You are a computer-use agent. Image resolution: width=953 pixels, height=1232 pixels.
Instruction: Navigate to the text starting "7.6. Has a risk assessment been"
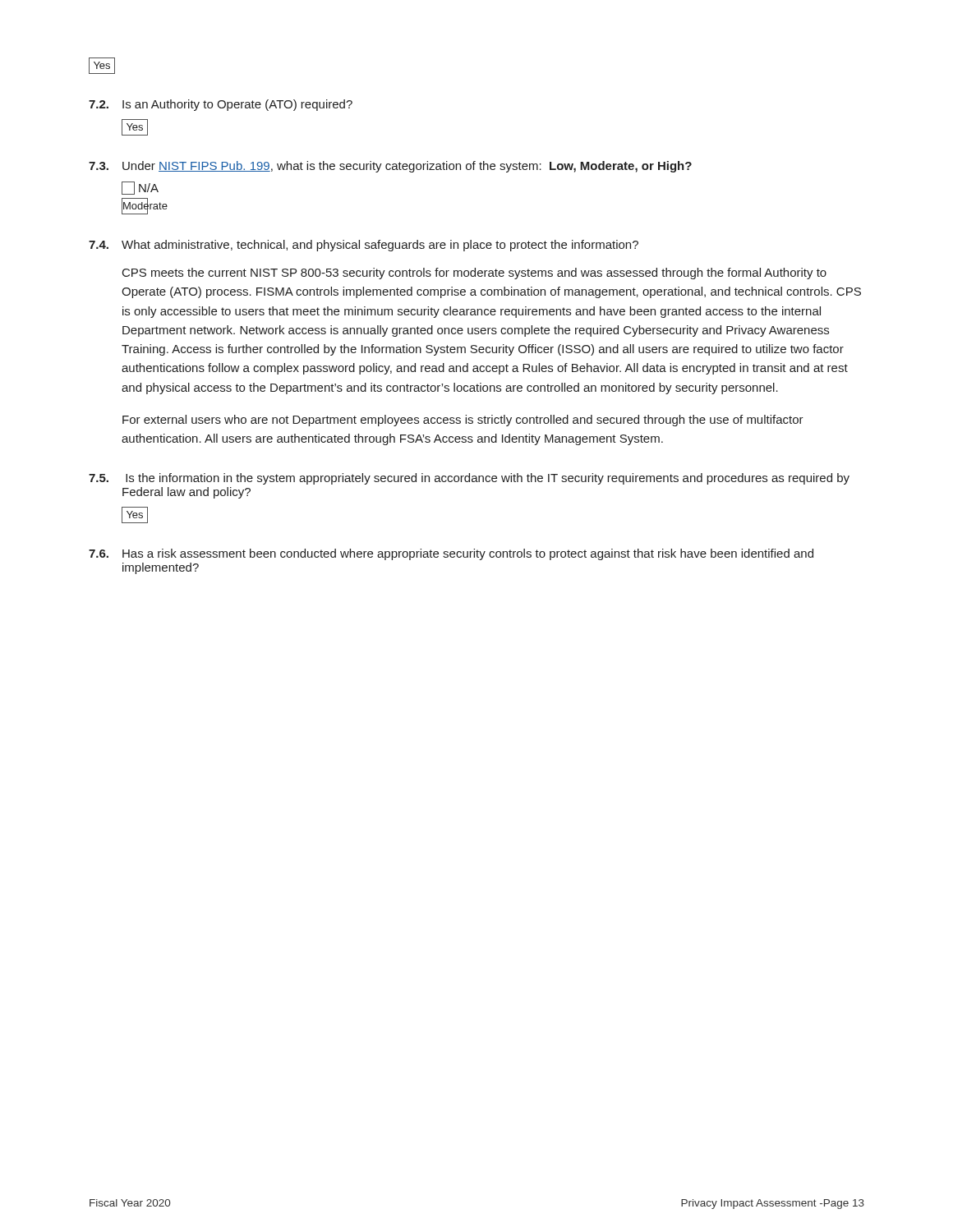476,560
